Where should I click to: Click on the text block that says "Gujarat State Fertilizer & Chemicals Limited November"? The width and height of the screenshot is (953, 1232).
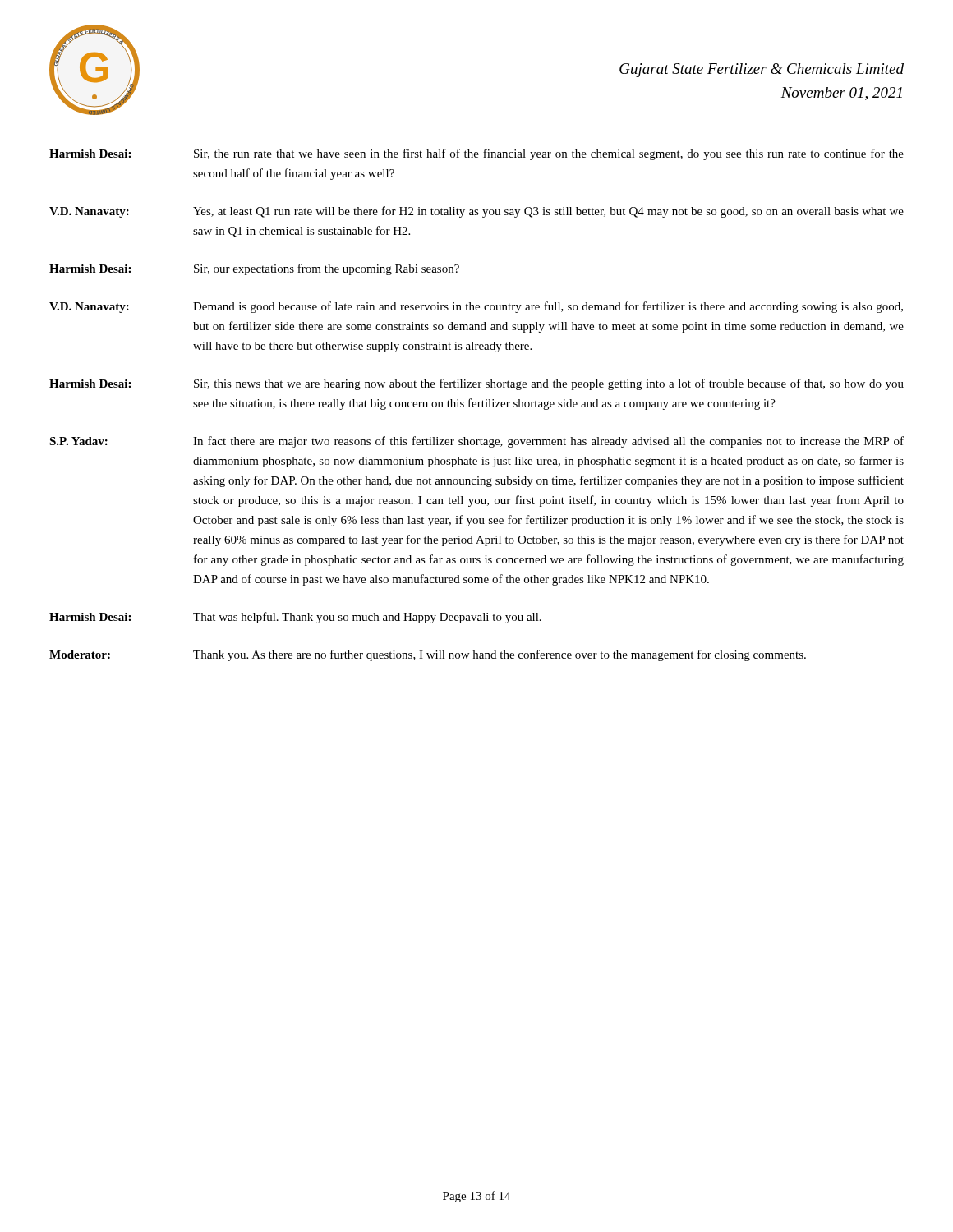pos(761,80)
